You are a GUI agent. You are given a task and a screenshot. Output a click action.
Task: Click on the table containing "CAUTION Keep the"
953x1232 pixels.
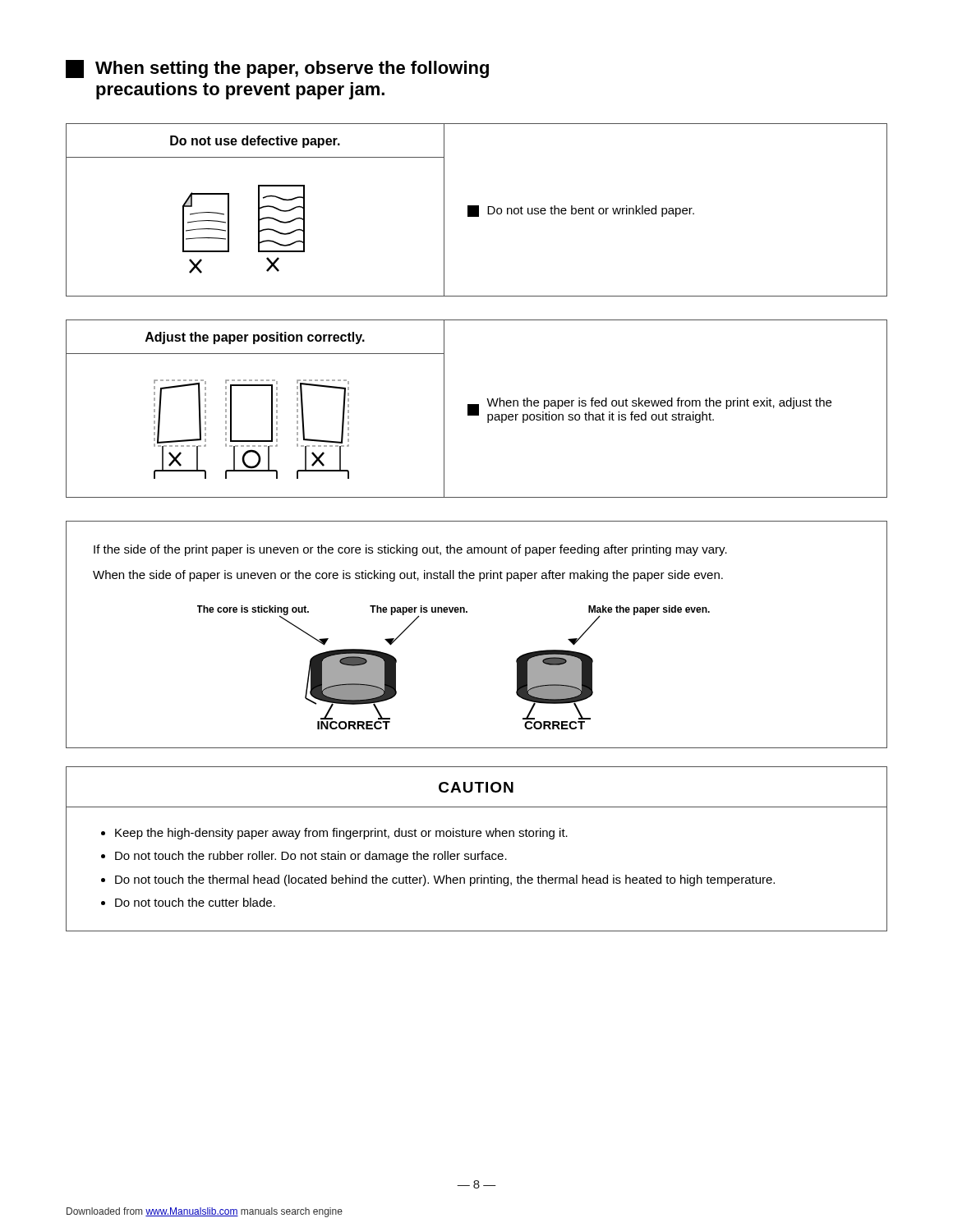476,848
